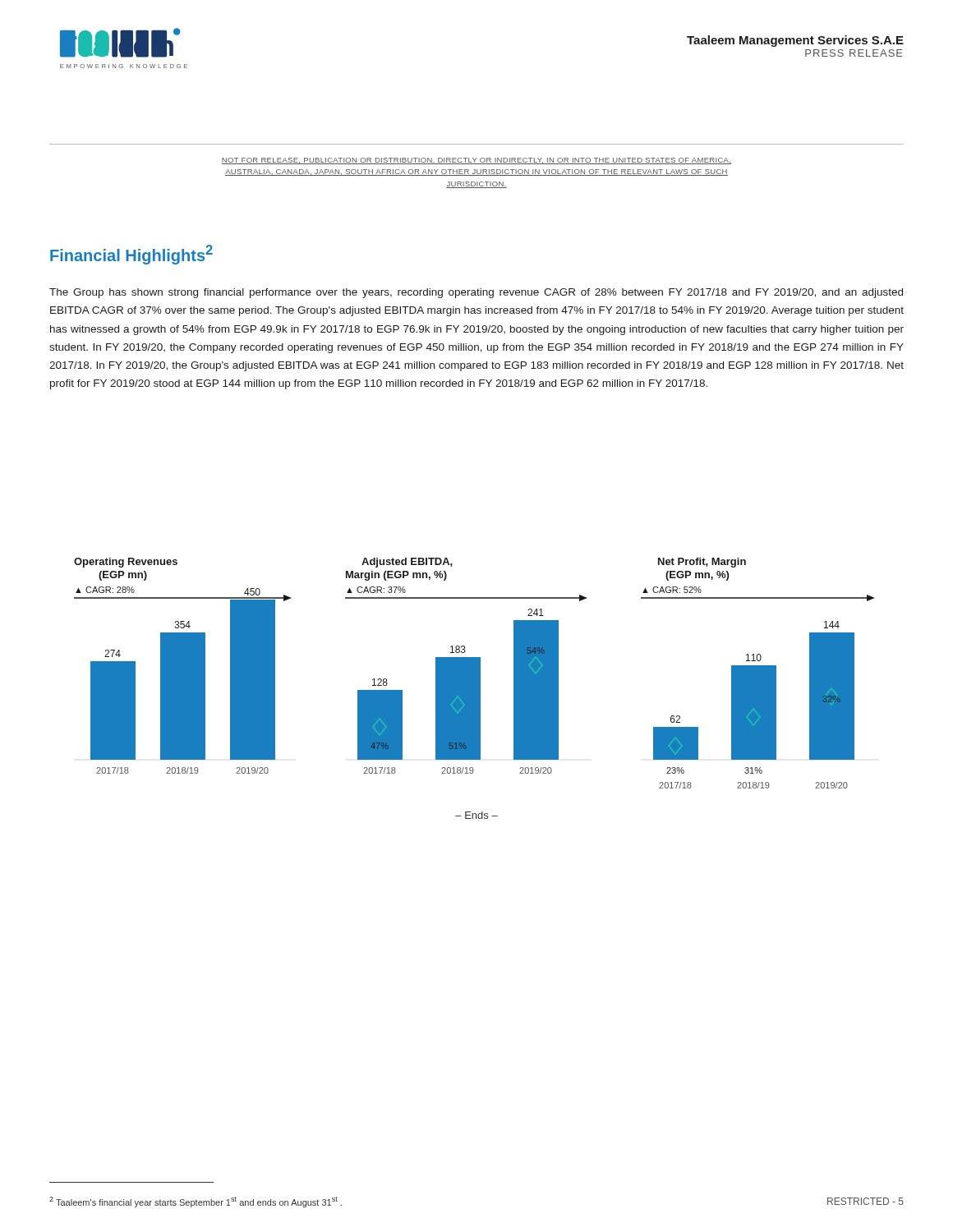
Task: Find the logo
Action: (123, 49)
